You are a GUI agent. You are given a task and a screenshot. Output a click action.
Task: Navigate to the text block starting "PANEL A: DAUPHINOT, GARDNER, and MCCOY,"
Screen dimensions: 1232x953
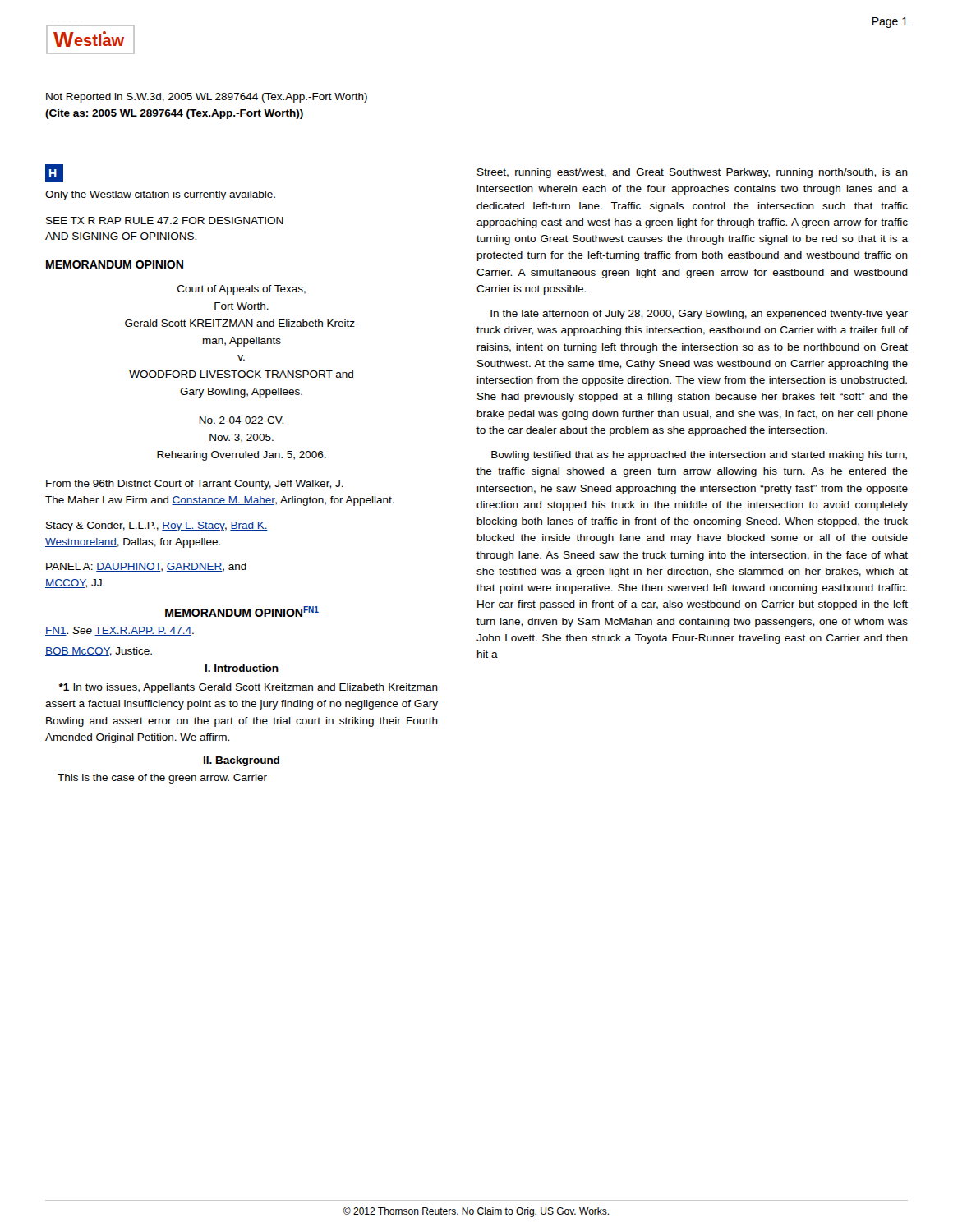click(146, 575)
